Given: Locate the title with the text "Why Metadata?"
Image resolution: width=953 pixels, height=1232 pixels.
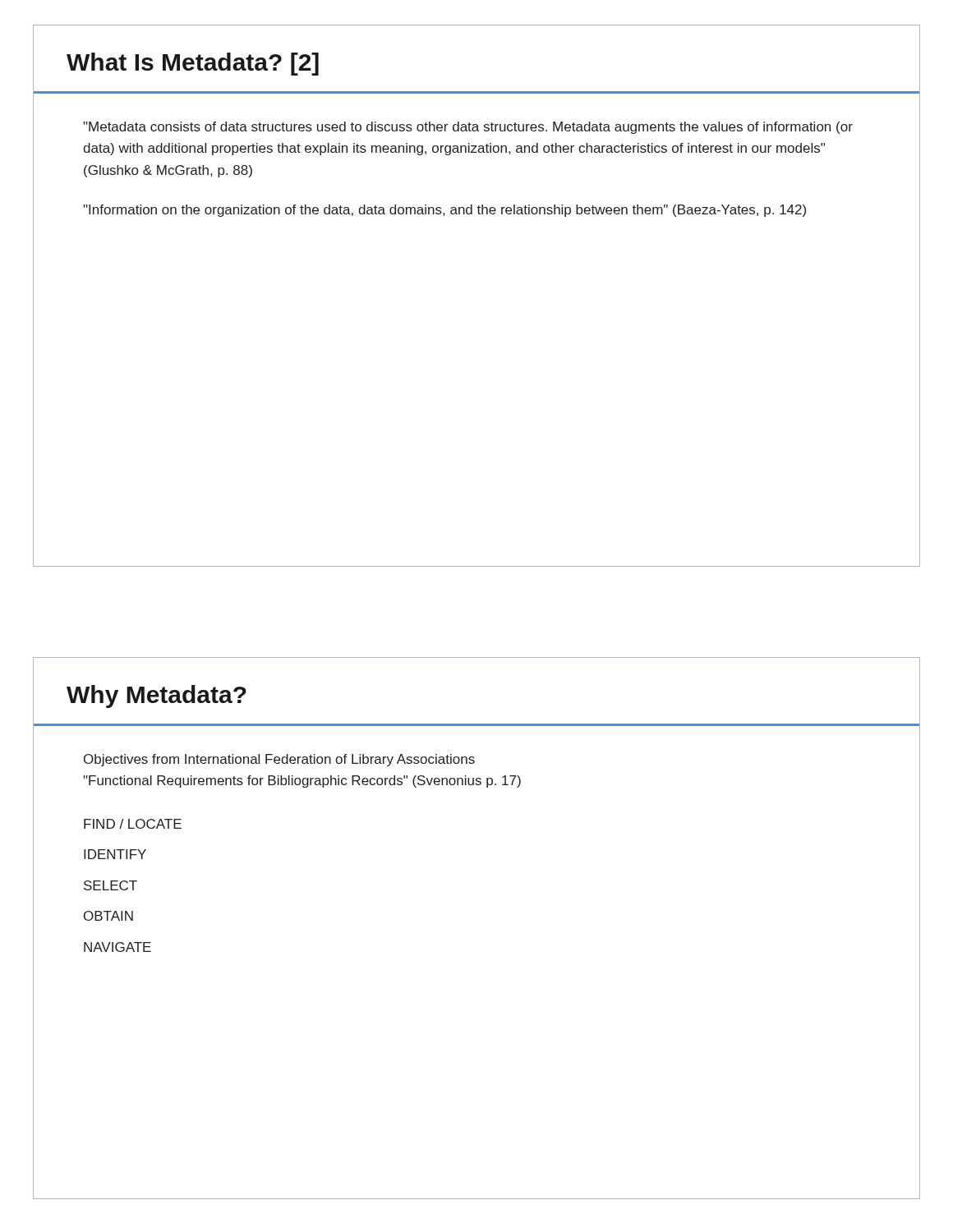Looking at the screenshot, I should tap(157, 694).
